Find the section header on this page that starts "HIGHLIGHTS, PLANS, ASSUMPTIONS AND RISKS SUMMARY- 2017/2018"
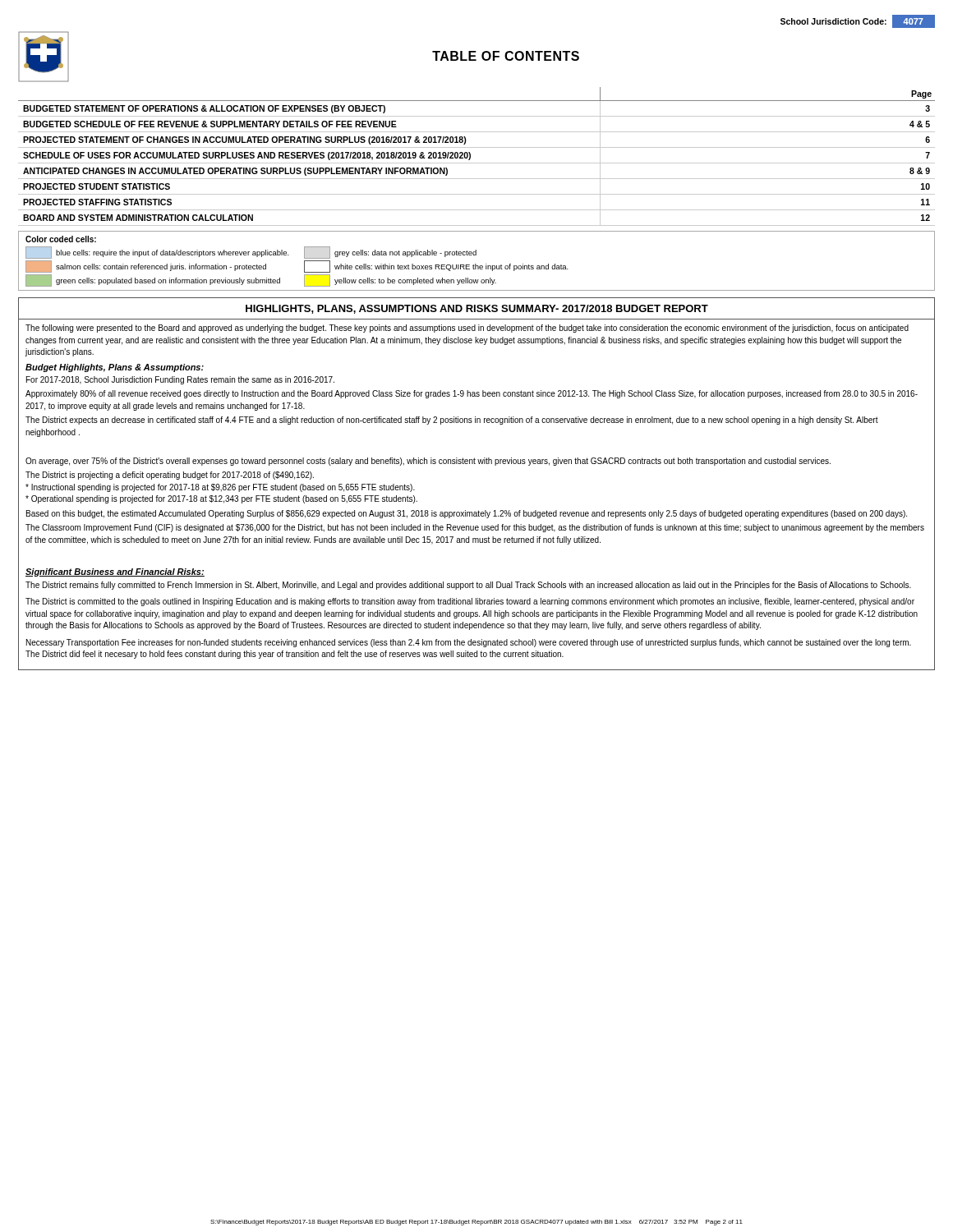The image size is (953, 1232). [x=476, y=308]
